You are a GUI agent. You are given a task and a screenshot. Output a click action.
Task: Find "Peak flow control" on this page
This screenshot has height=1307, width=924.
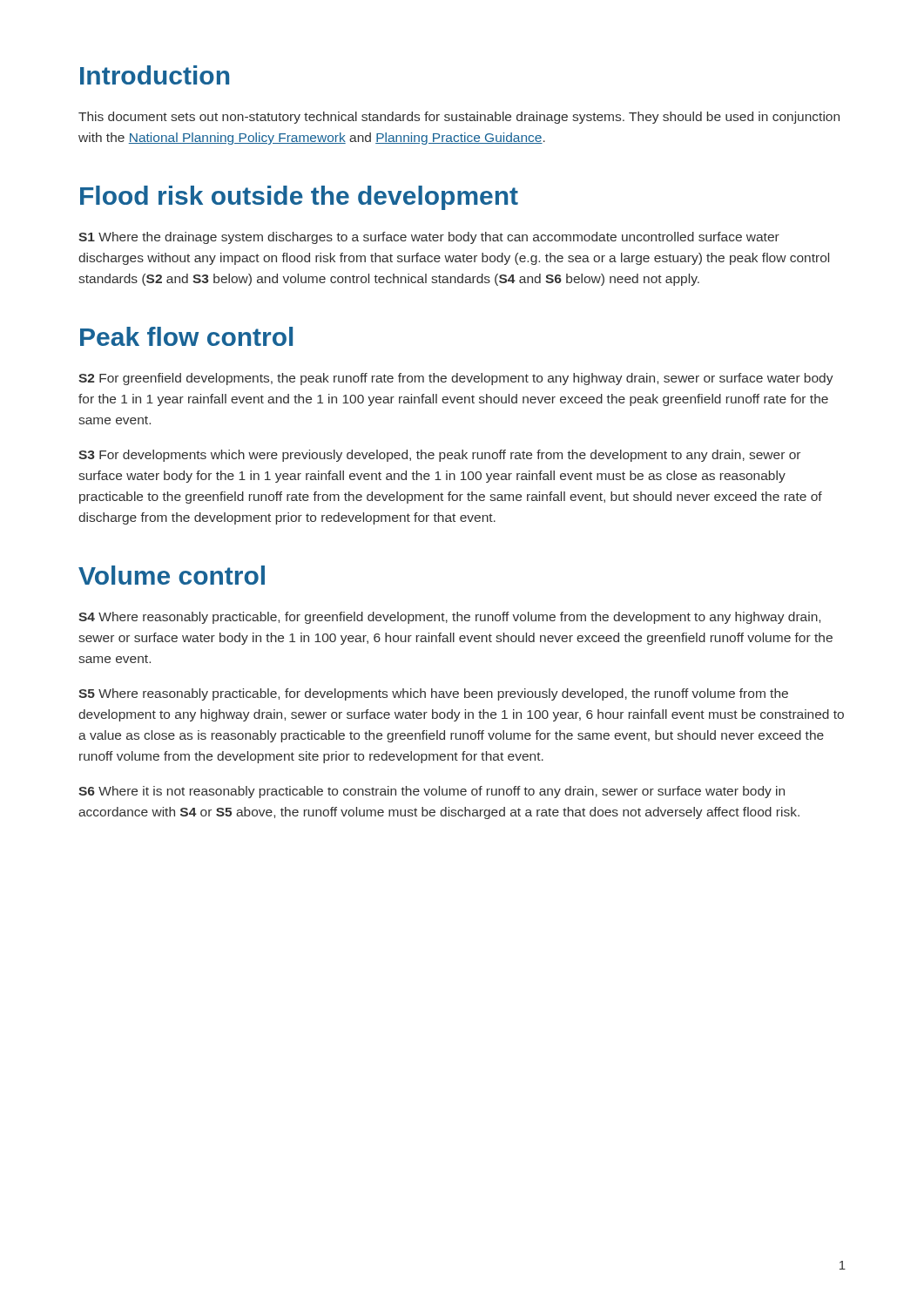pos(186,336)
